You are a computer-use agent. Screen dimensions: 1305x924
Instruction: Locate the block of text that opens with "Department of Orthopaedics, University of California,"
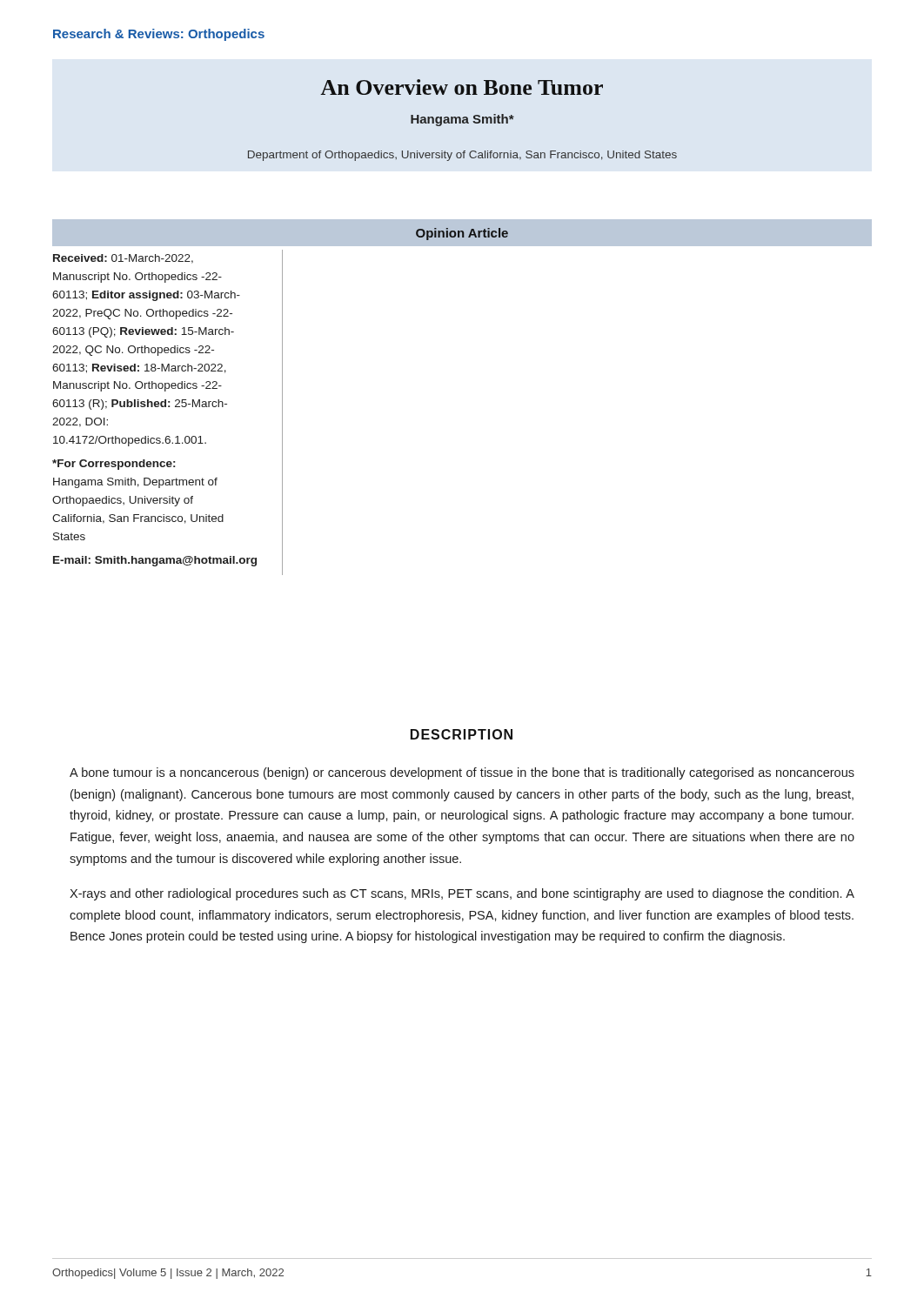click(x=462, y=154)
